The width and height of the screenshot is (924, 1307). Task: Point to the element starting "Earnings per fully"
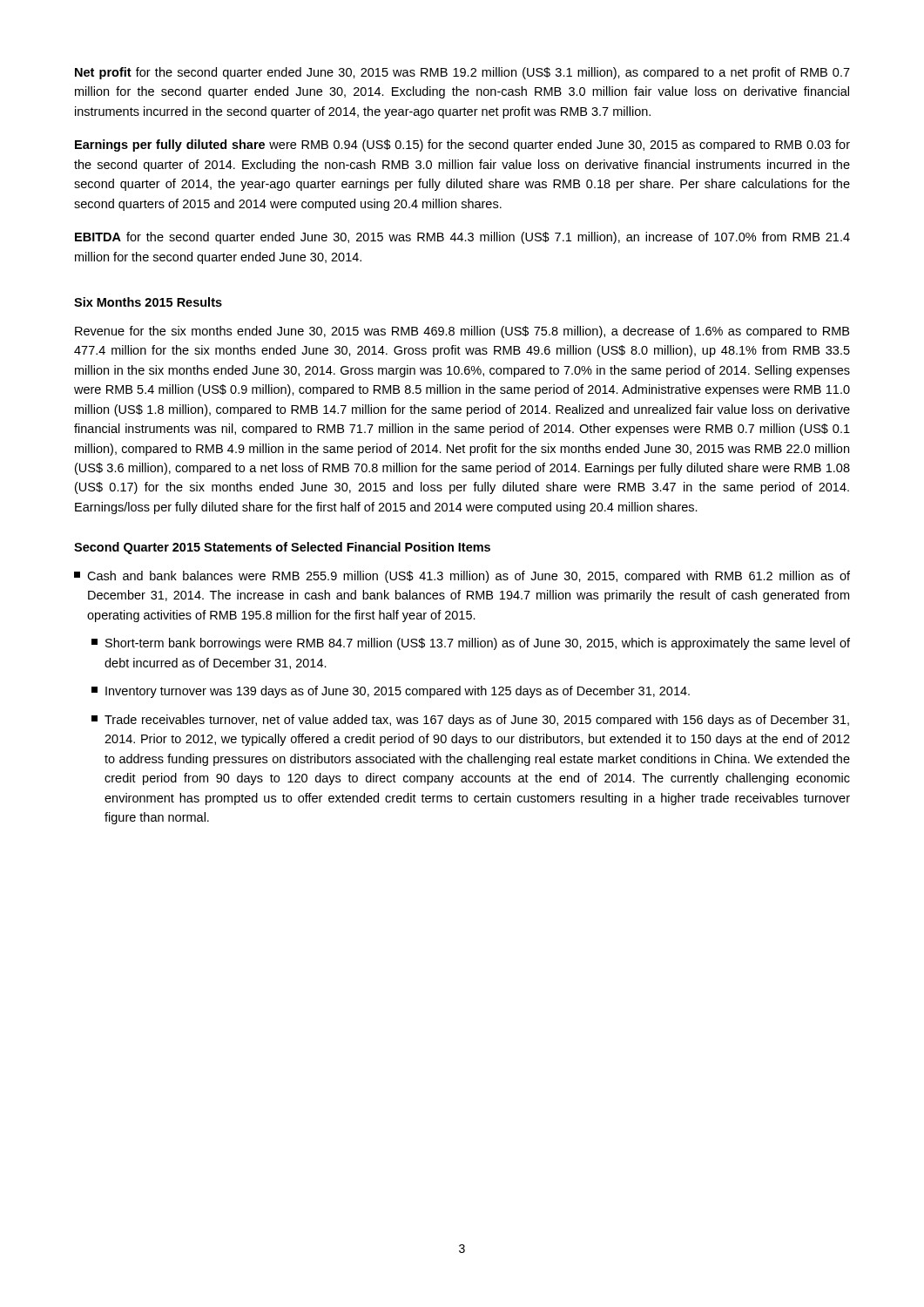[462, 174]
